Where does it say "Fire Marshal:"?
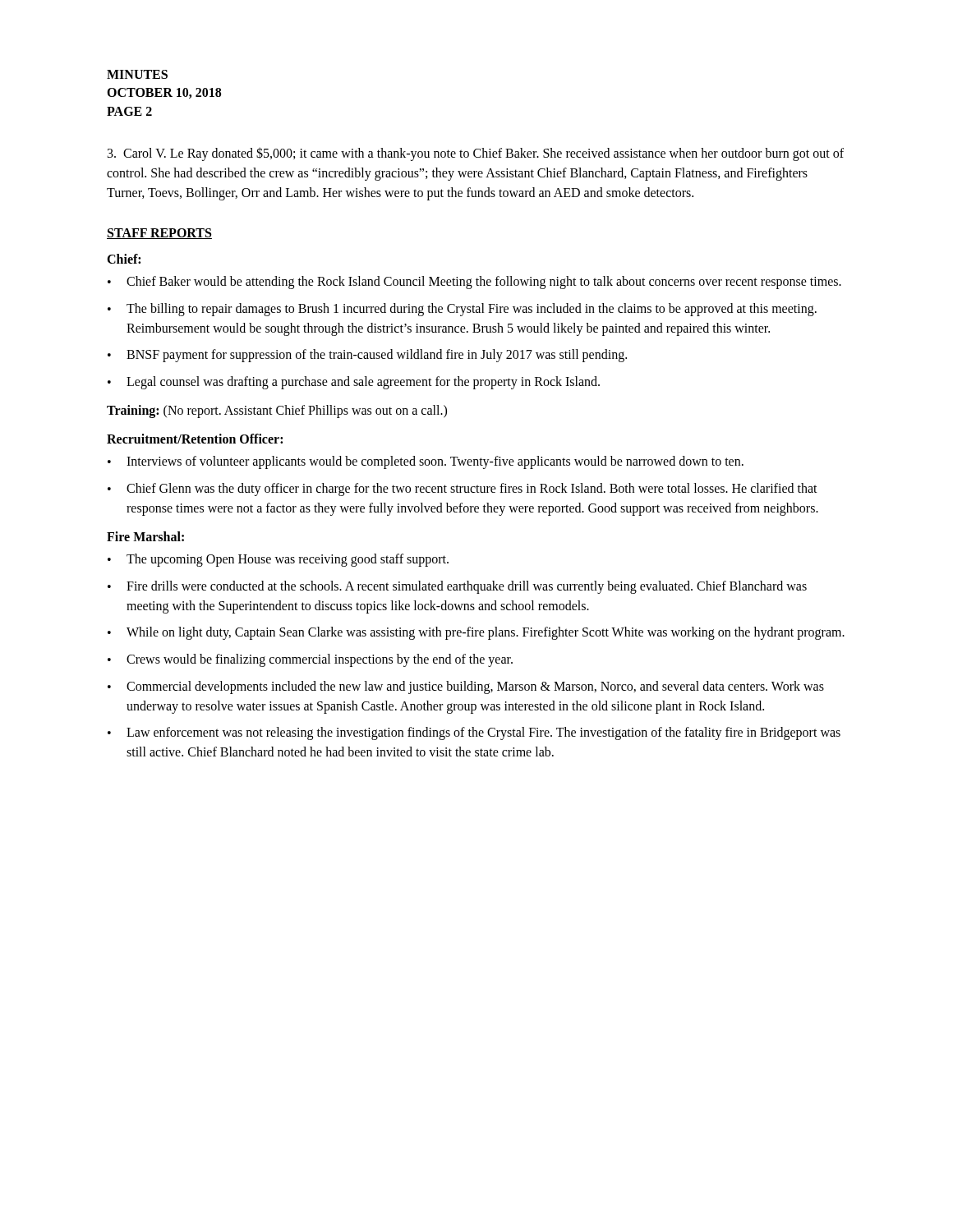 click(146, 537)
